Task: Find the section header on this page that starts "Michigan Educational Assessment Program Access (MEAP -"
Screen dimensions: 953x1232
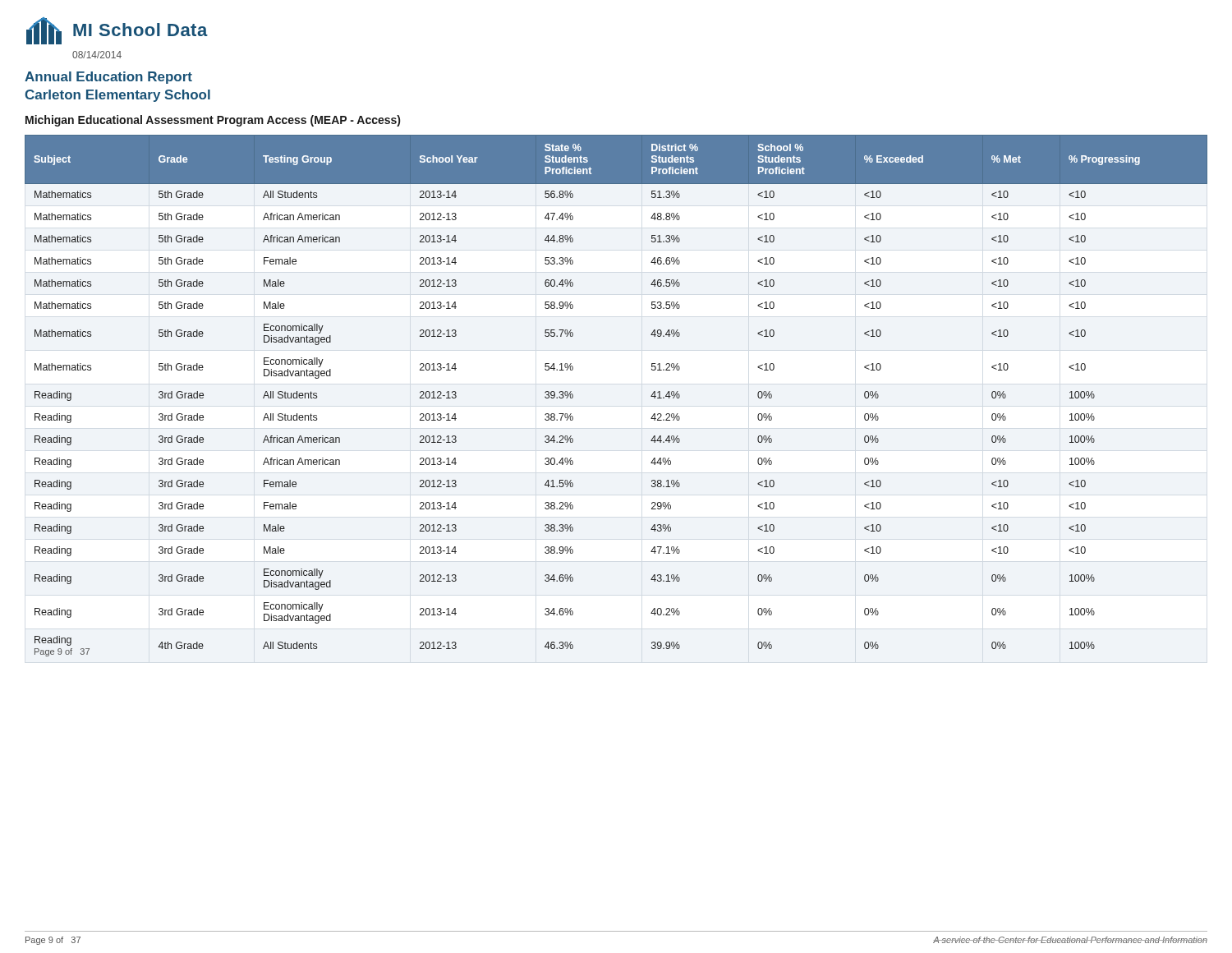Action: point(213,120)
